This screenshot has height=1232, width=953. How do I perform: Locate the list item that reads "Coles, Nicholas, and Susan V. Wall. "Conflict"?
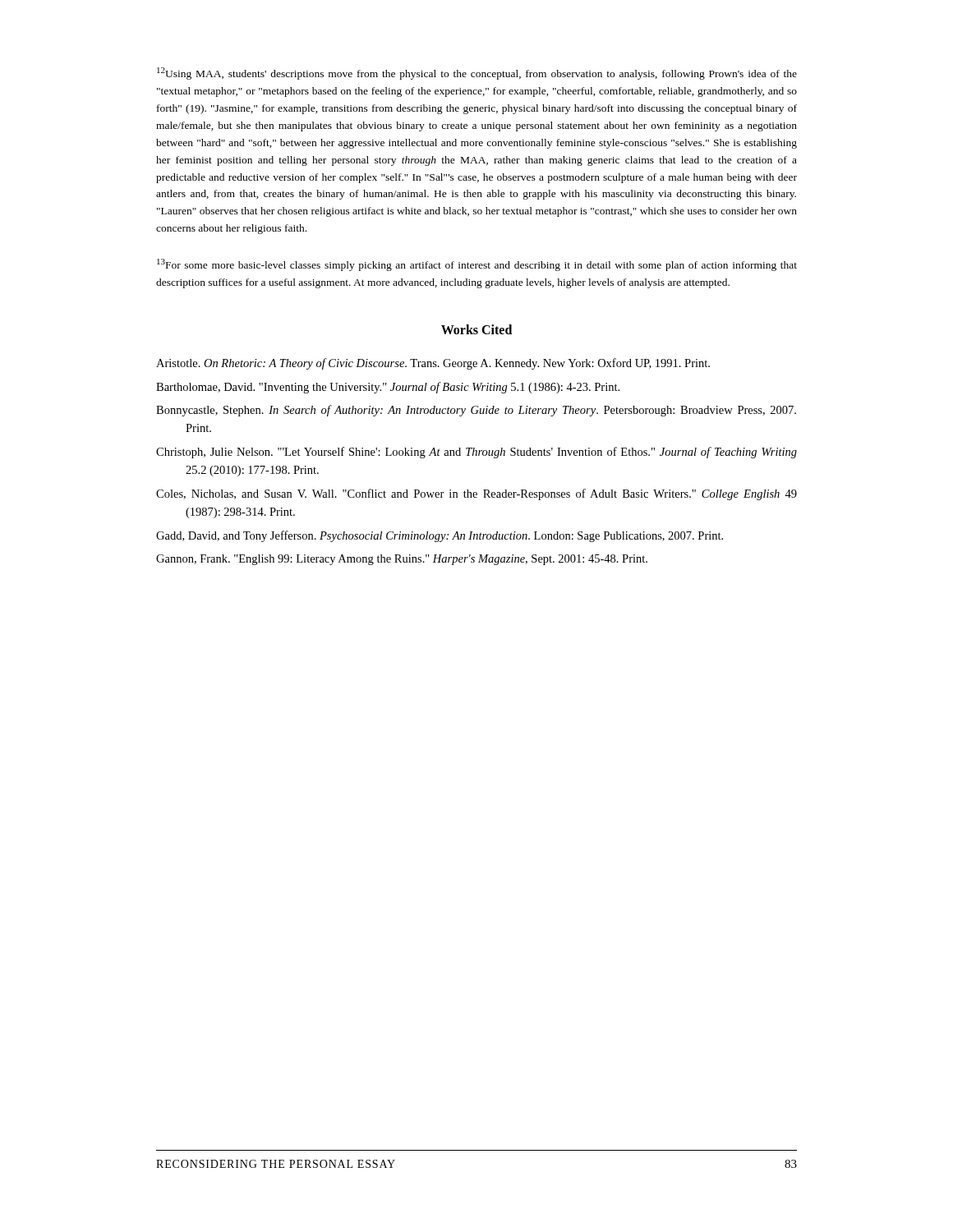[476, 503]
